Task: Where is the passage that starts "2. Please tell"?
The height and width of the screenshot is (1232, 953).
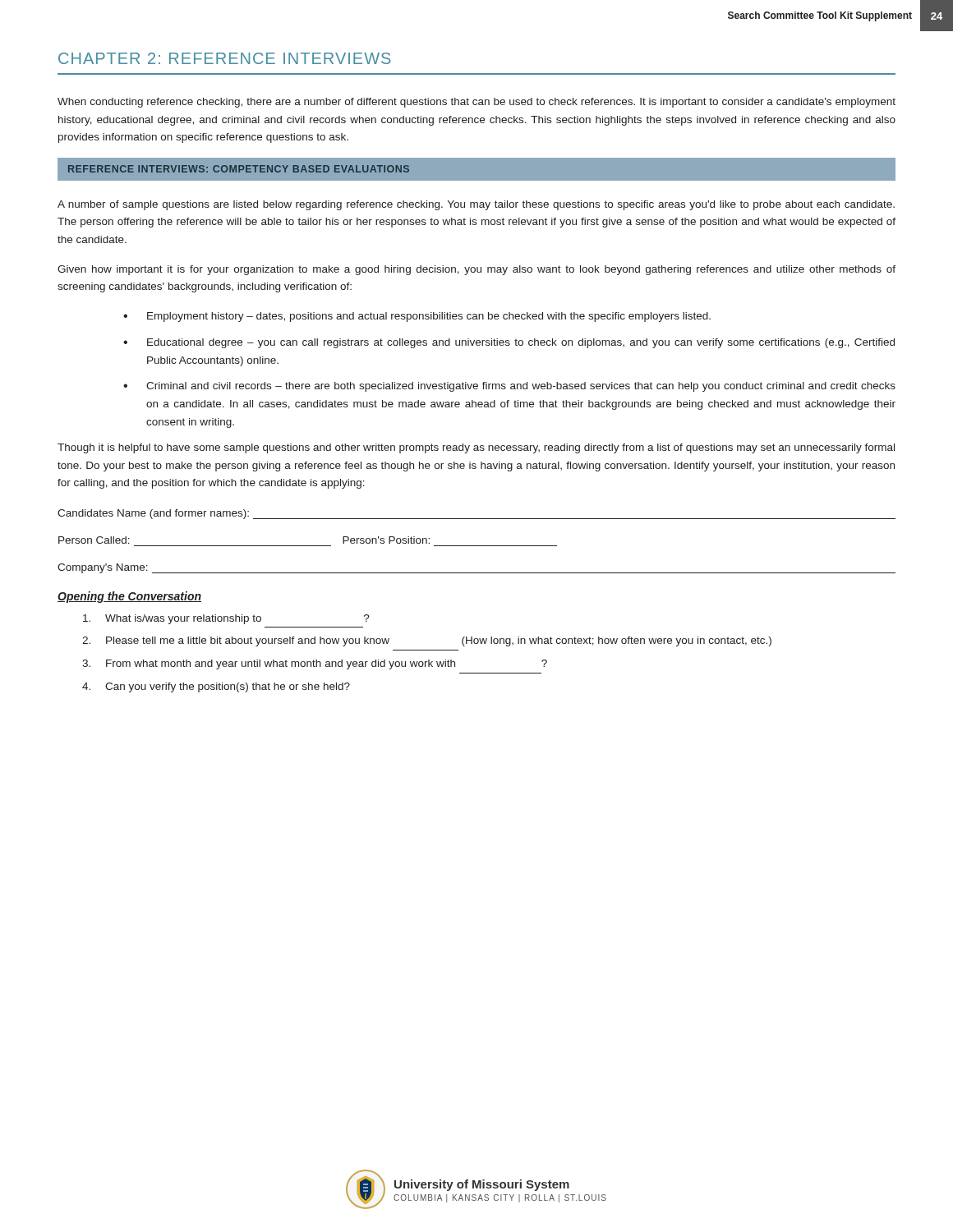Action: (x=427, y=641)
